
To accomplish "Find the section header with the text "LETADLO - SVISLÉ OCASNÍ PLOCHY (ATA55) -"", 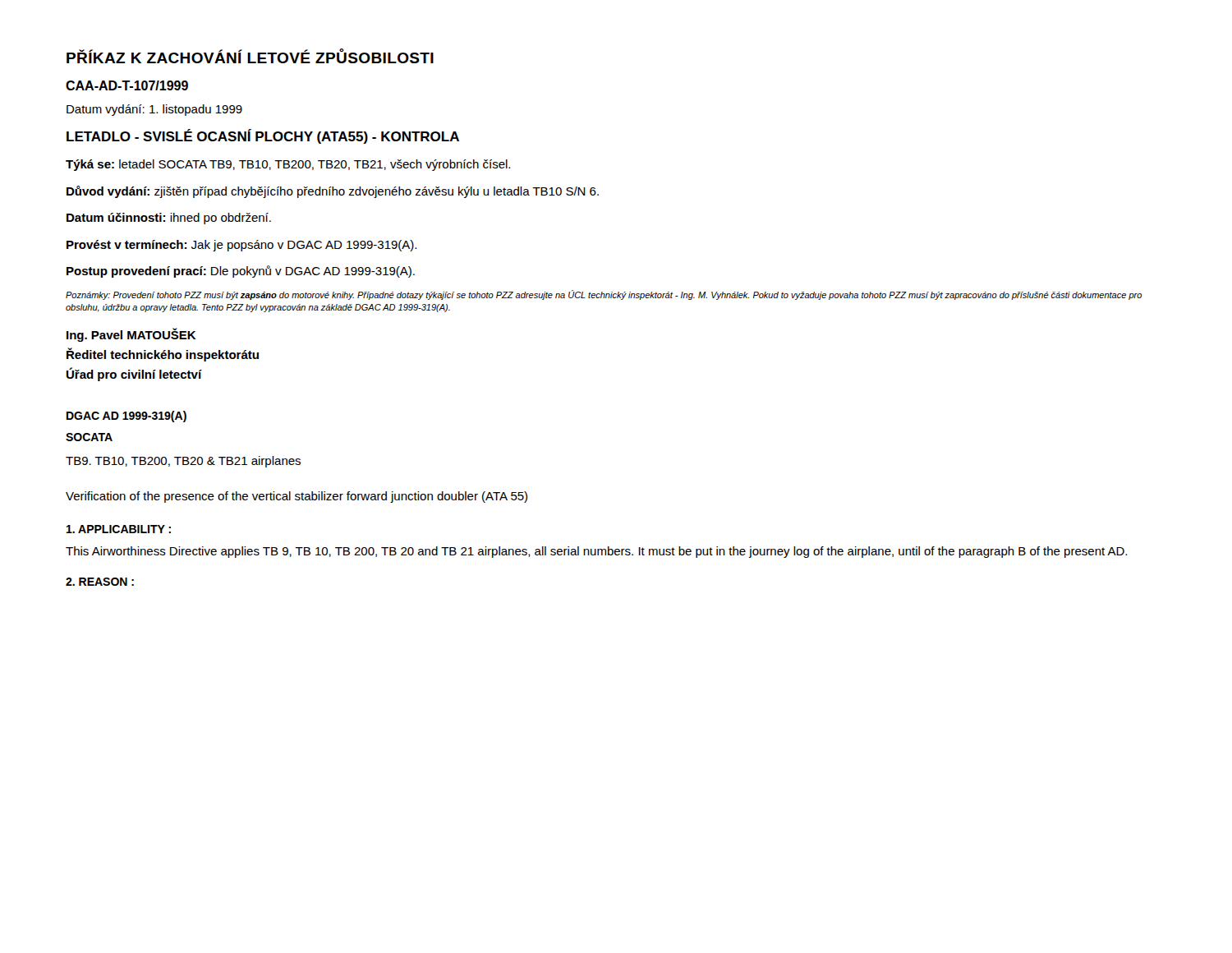I will pos(263,137).
